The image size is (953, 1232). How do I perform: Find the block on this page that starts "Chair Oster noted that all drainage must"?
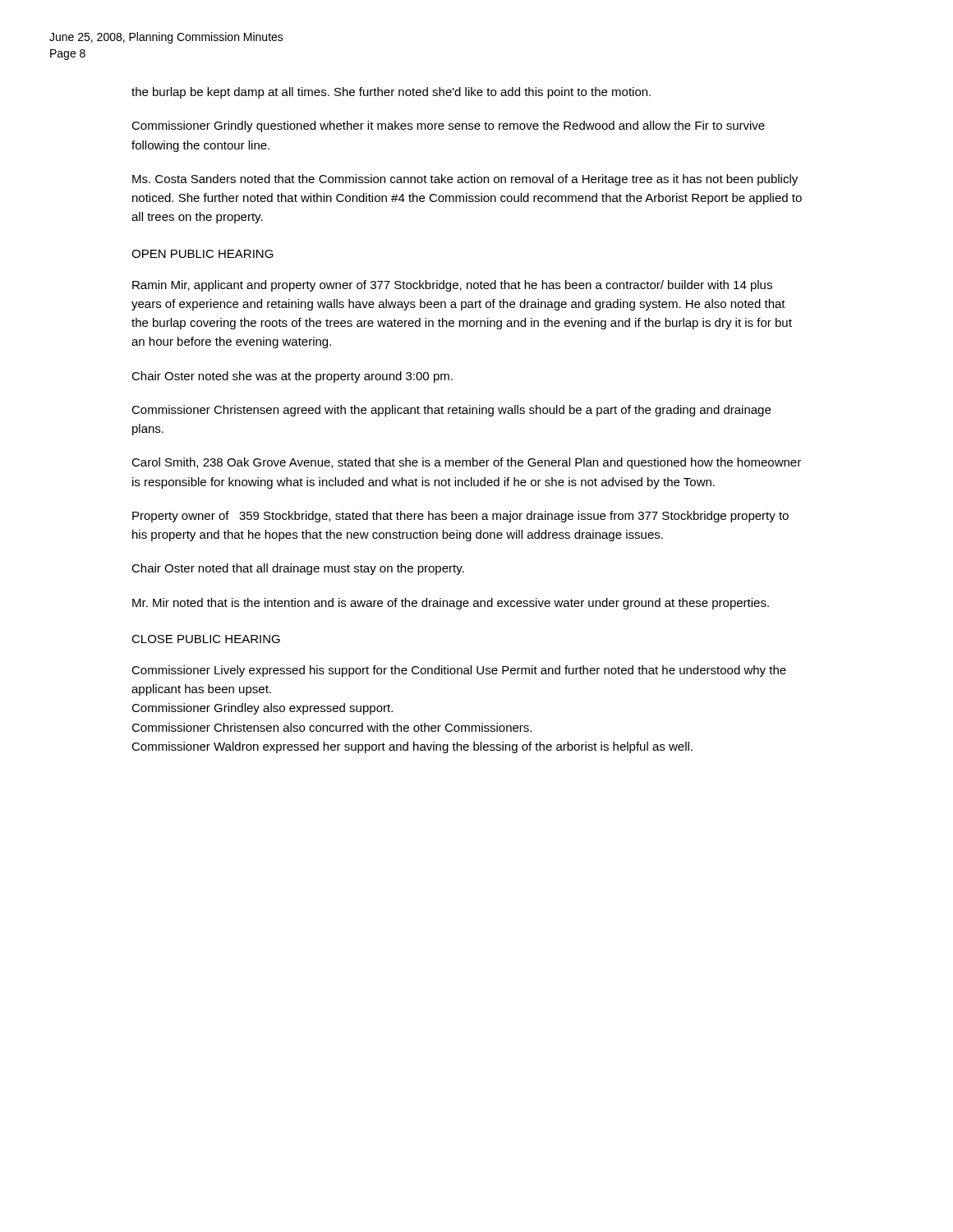[468, 568]
